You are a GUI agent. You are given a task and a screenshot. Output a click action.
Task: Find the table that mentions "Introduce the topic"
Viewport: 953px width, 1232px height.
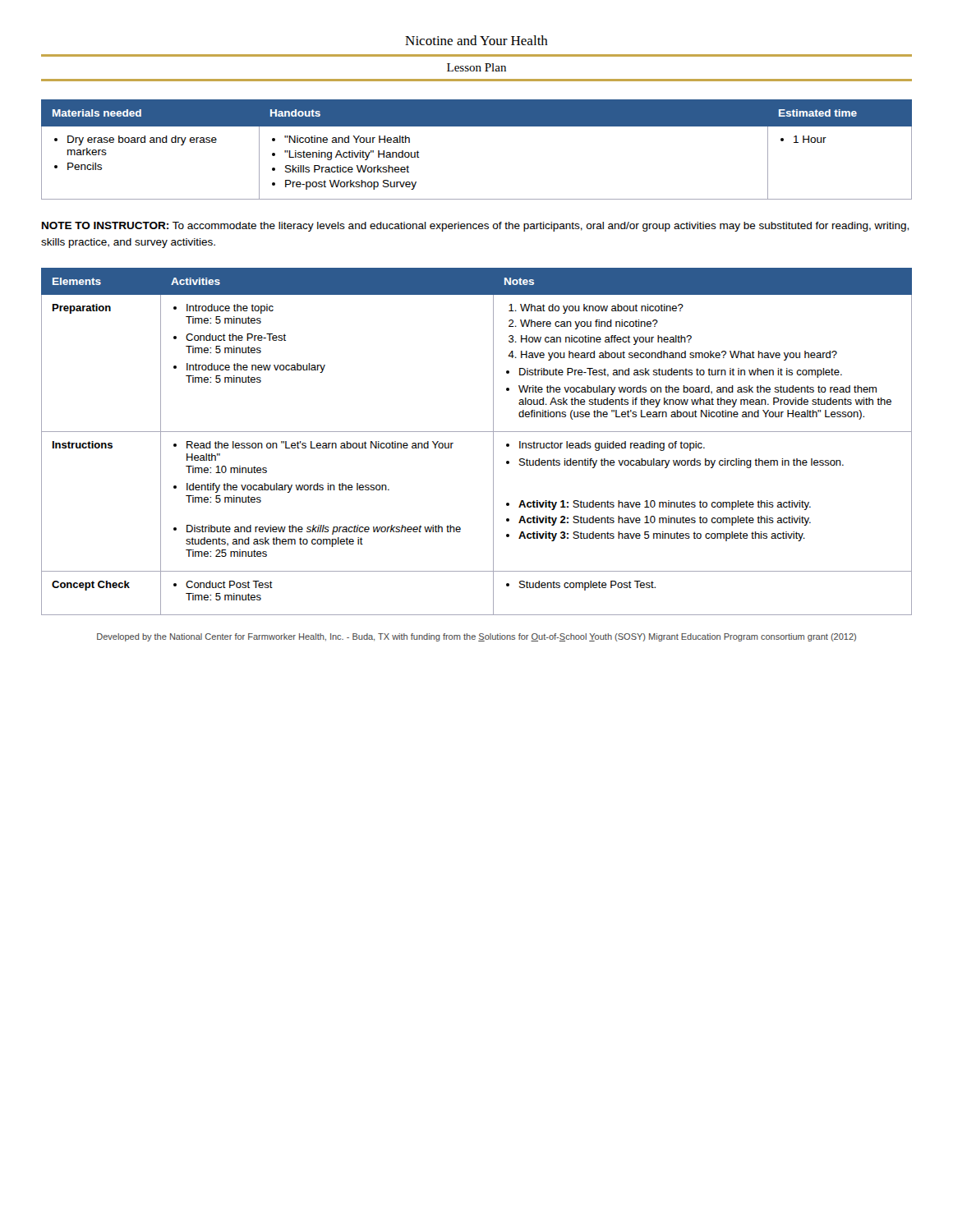(x=476, y=441)
